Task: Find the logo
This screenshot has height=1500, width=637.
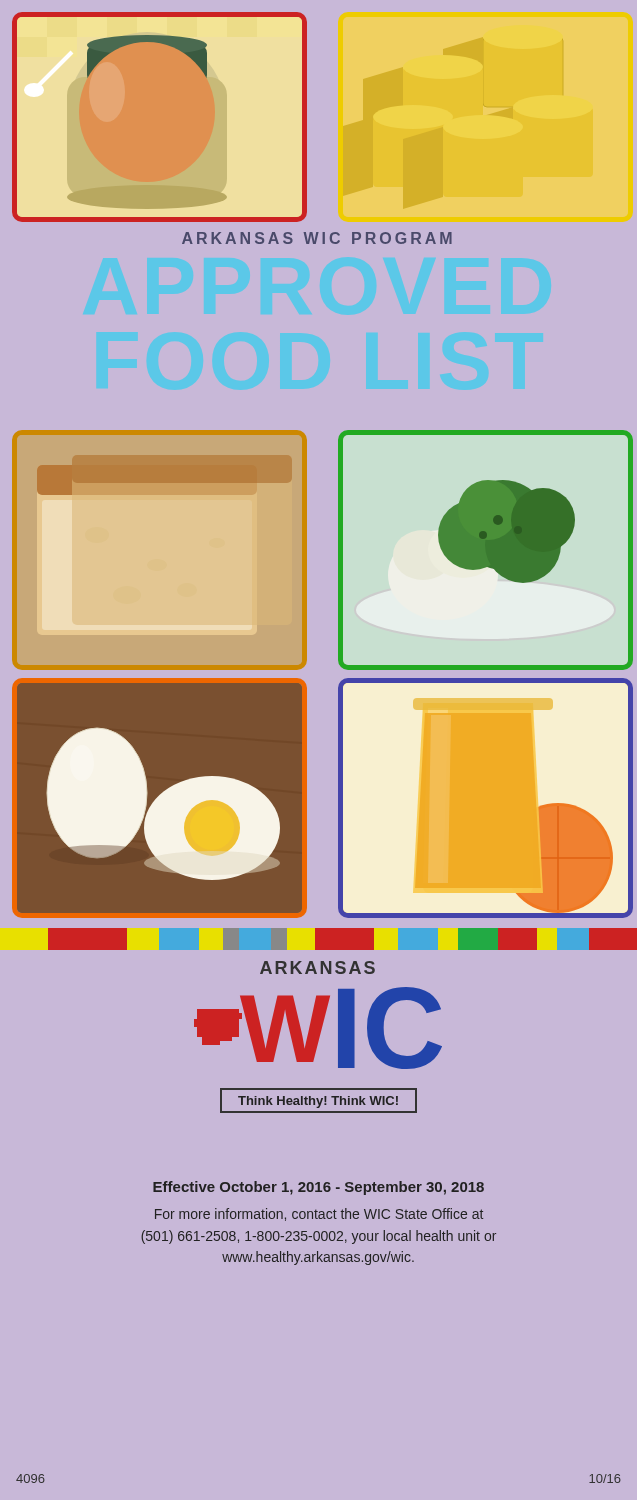Action: 318,1036
